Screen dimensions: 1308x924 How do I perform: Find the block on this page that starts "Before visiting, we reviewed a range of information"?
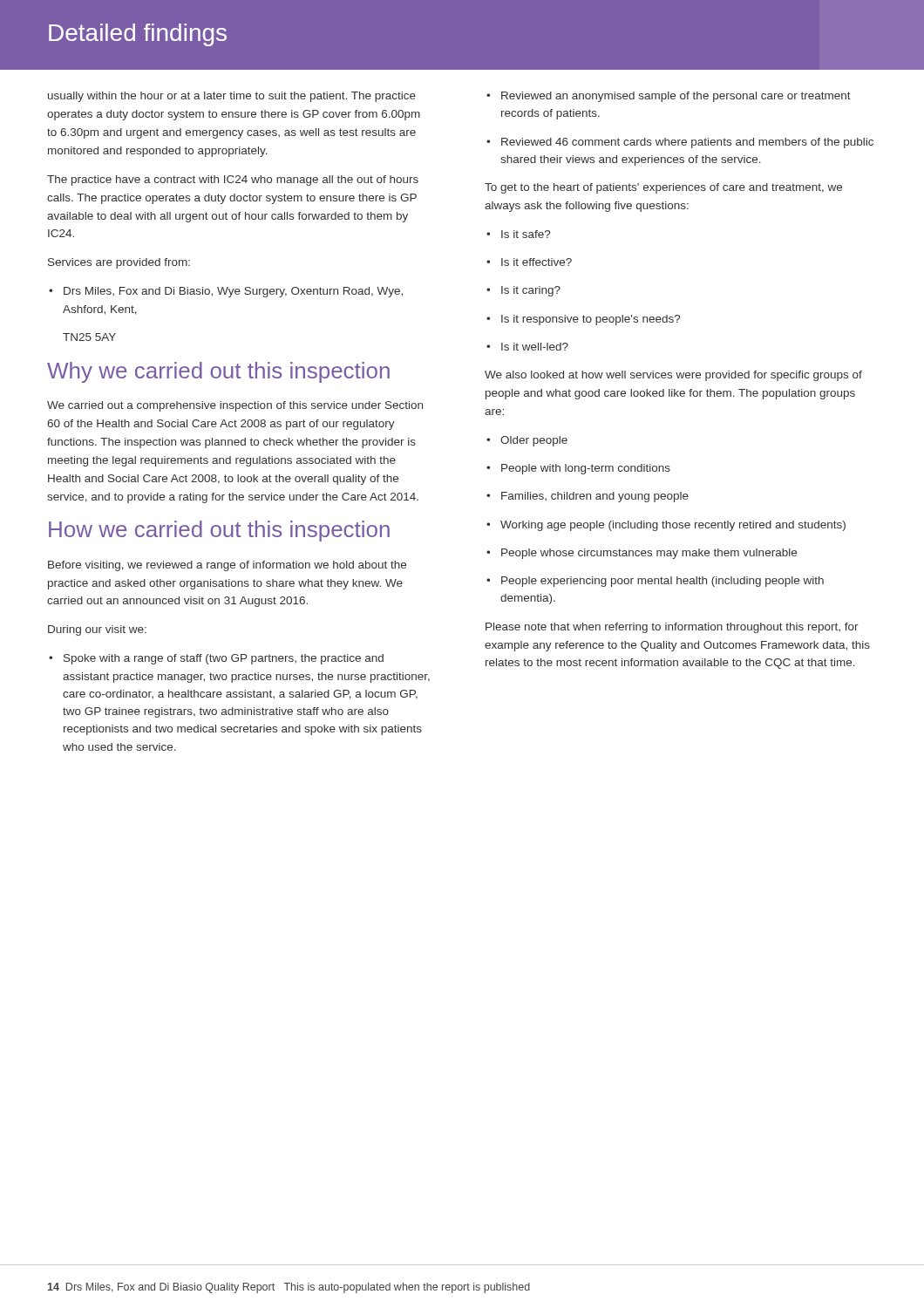click(239, 583)
